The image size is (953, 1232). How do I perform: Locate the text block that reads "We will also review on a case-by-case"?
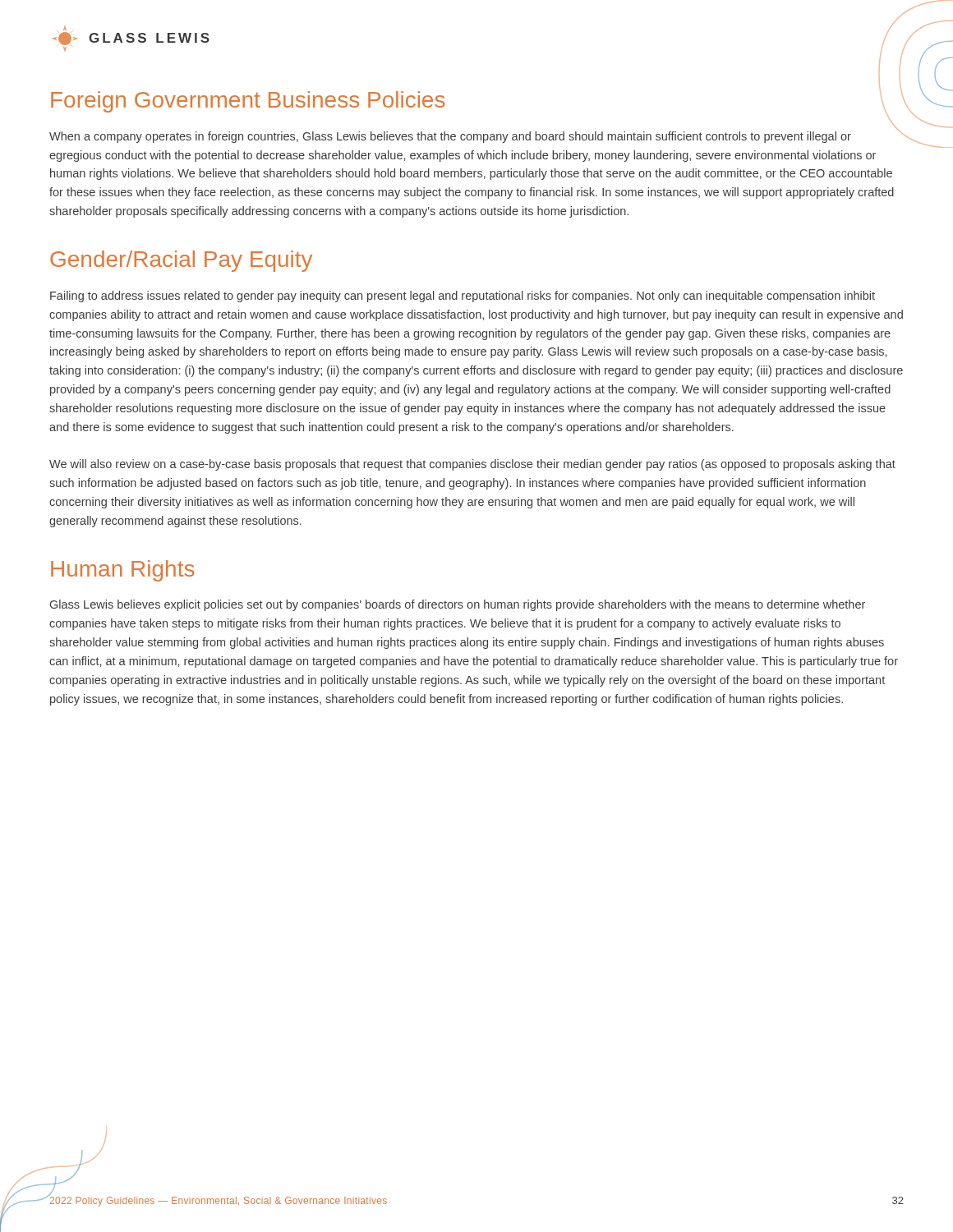472,492
